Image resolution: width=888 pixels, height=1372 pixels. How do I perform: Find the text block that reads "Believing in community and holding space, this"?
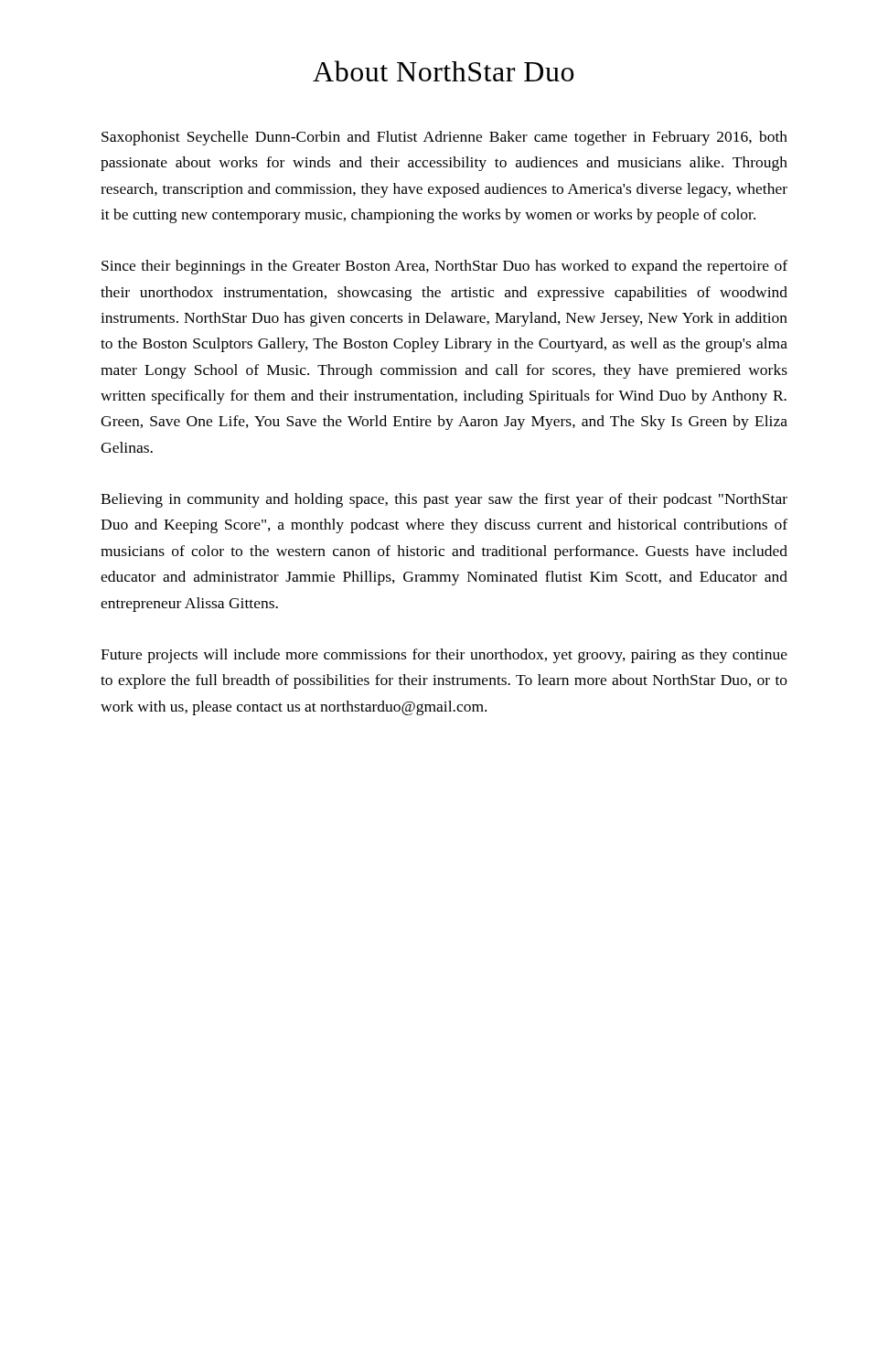coord(444,551)
